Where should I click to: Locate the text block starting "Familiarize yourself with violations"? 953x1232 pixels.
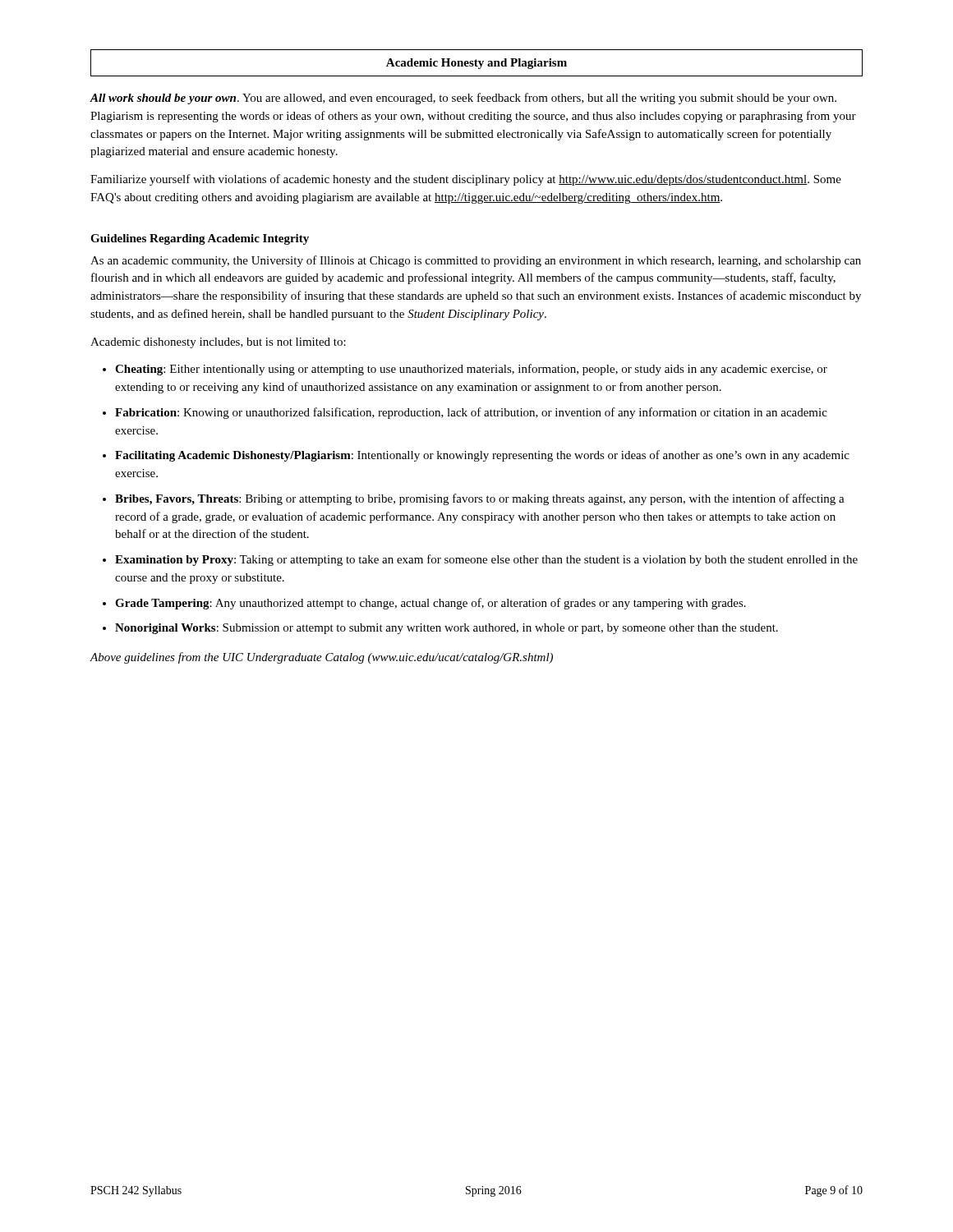476,189
